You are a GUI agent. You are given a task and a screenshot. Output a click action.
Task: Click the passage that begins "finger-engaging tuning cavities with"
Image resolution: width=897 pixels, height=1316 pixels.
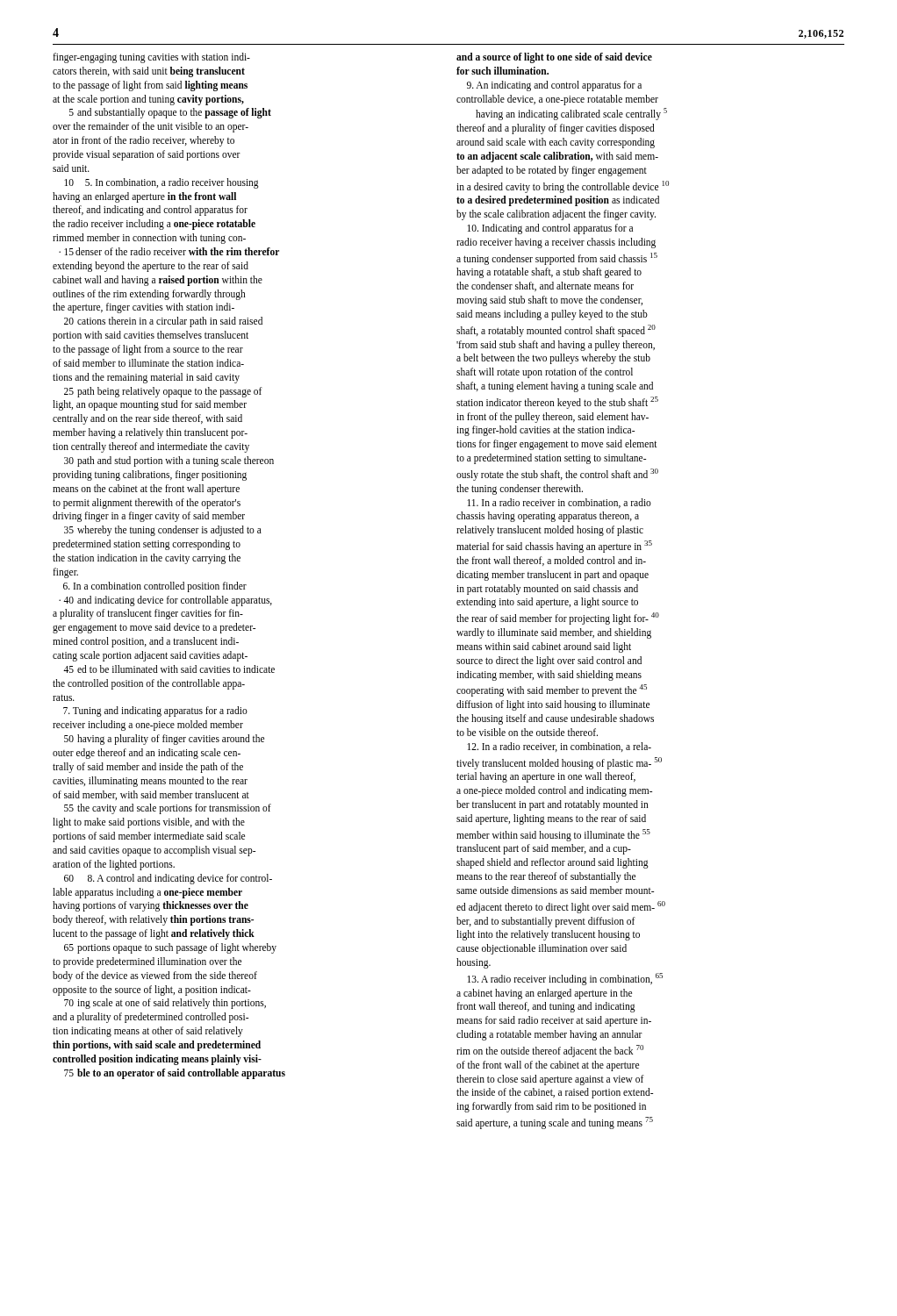point(241,566)
